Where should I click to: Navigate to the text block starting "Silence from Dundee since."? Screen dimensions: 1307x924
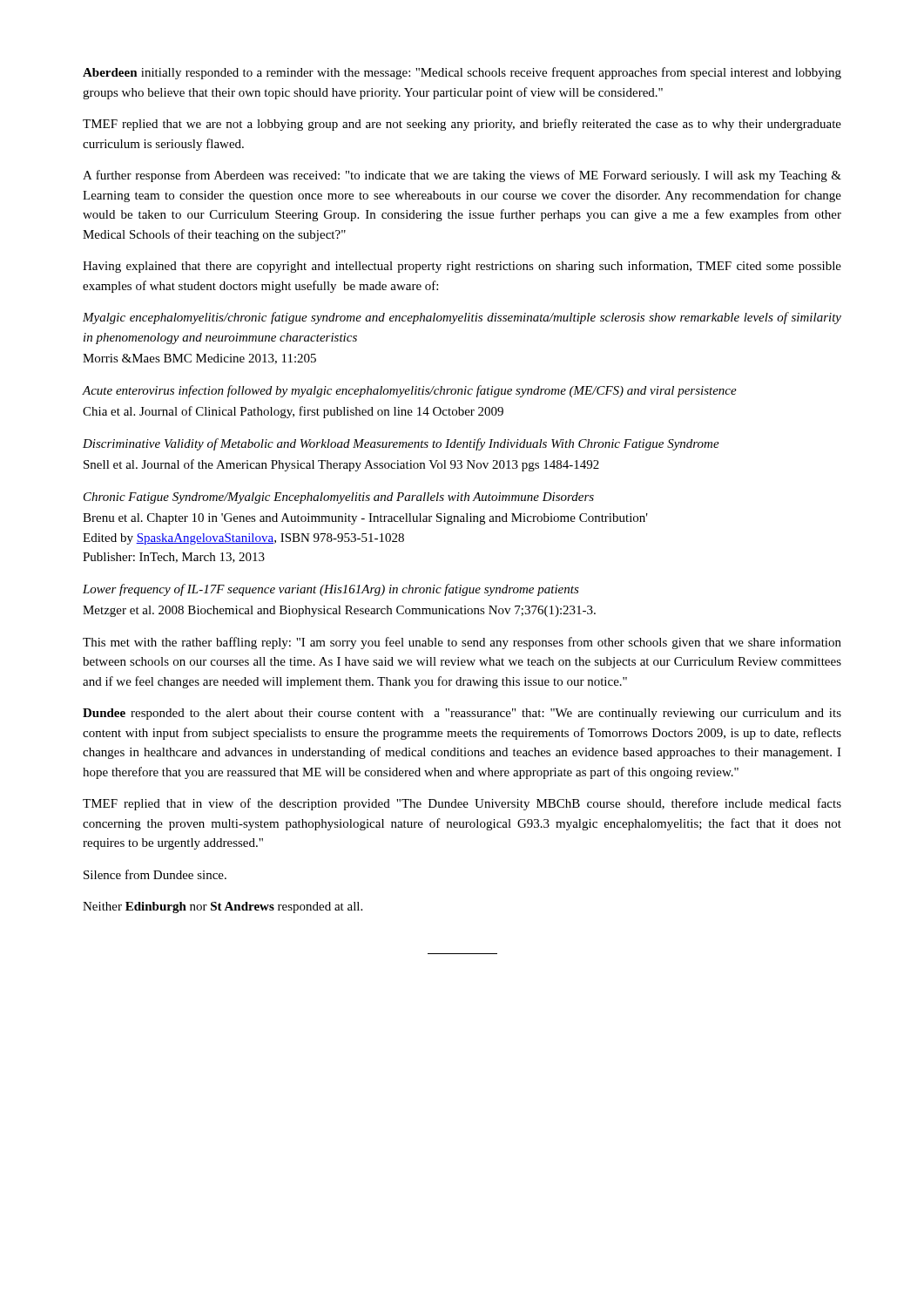point(155,874)
